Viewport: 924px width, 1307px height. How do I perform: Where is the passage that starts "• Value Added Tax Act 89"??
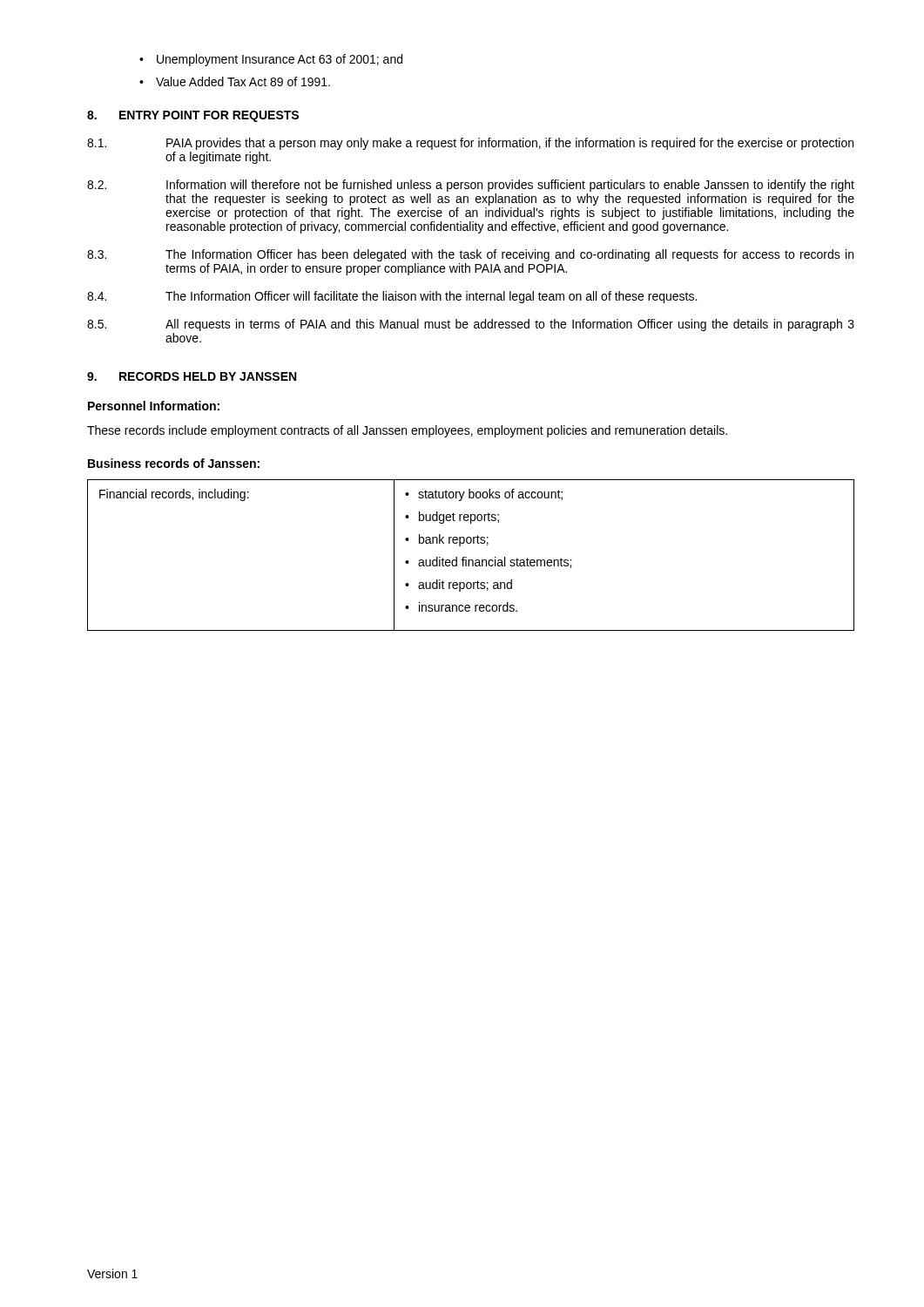point(235,82)
